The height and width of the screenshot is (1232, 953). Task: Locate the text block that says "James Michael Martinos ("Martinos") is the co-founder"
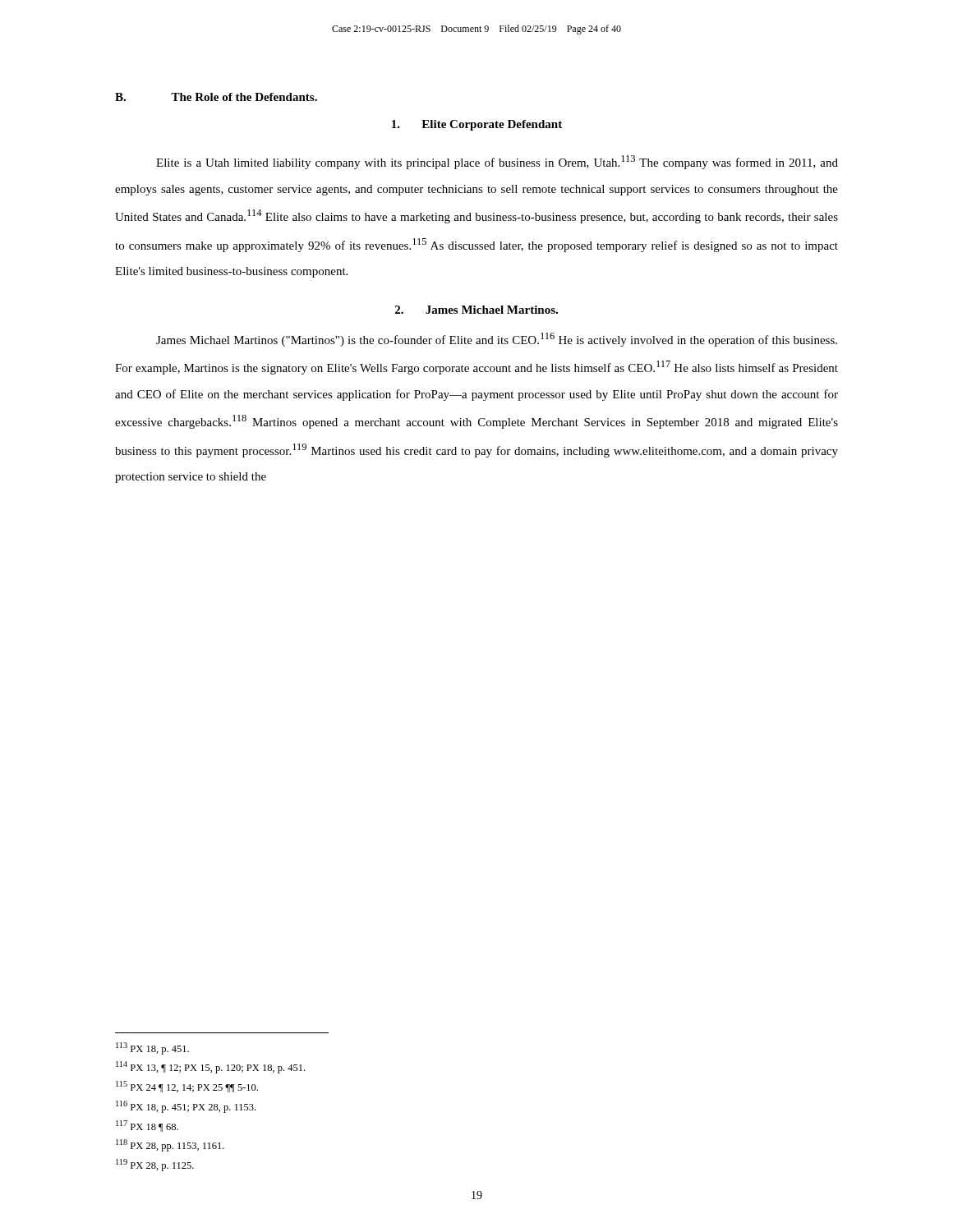(x=476, y=406)
